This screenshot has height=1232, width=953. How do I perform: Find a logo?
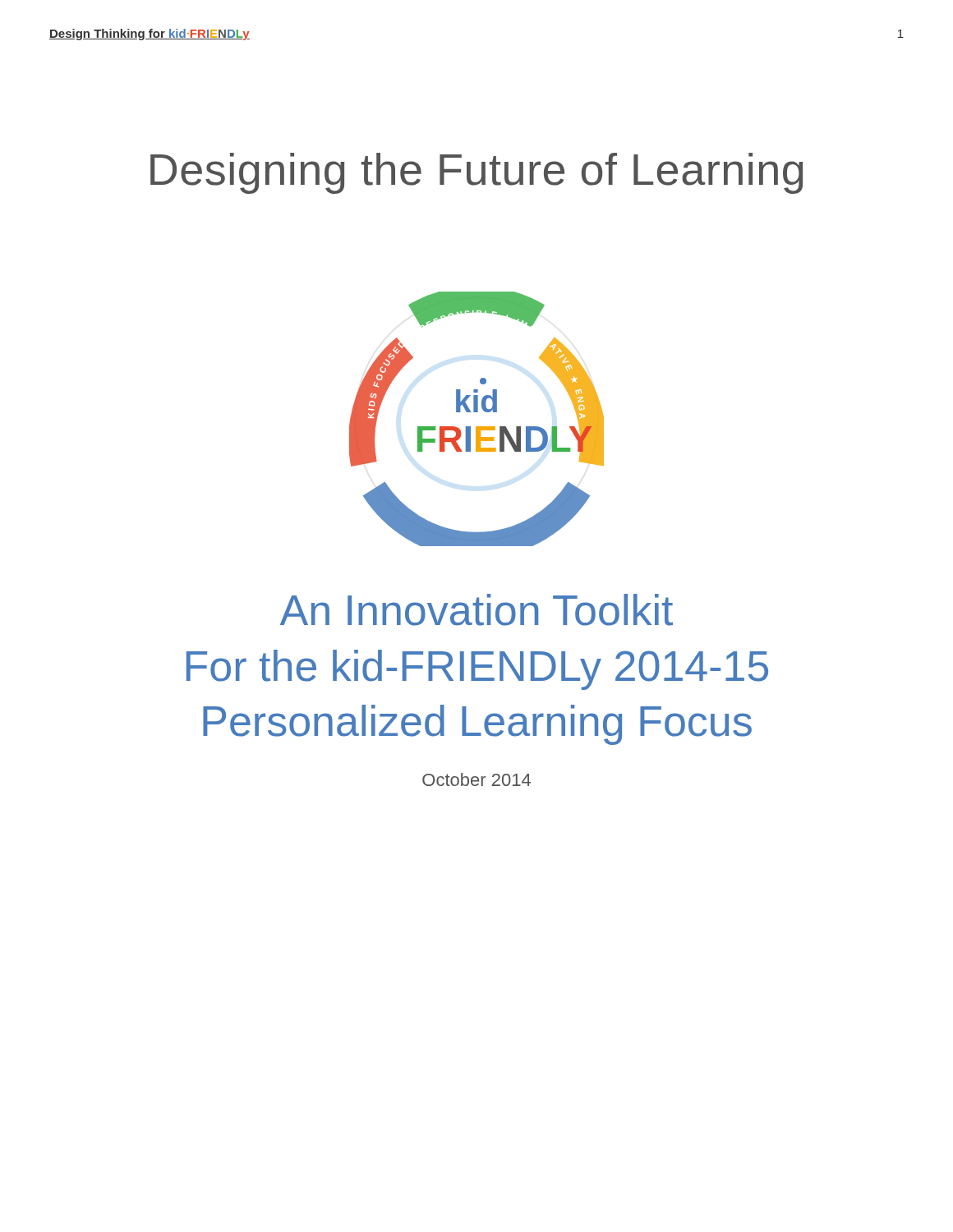point(476,419)
